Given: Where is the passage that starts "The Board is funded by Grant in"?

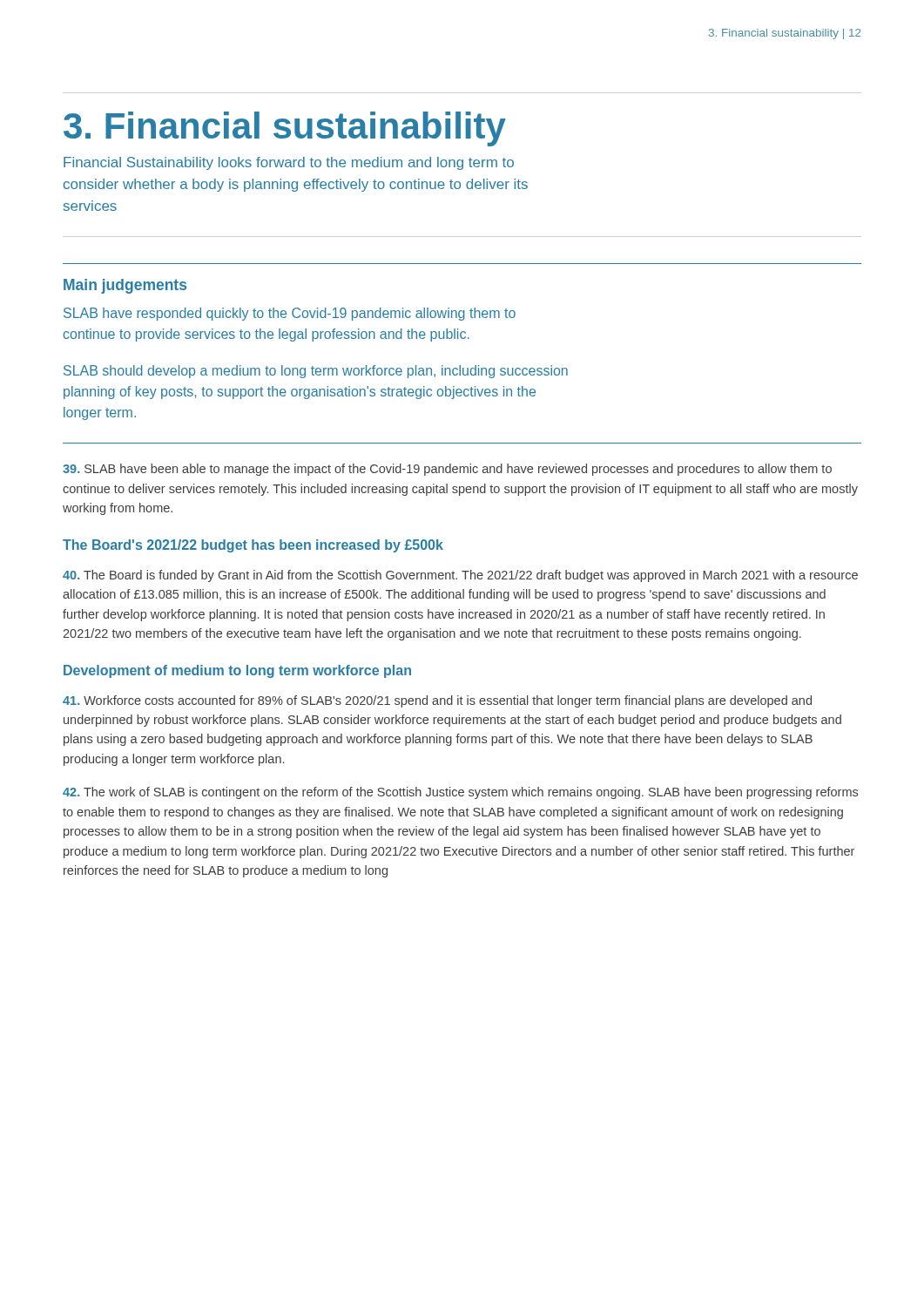Looking at the screenshot, I should click(x=461, y=604).
